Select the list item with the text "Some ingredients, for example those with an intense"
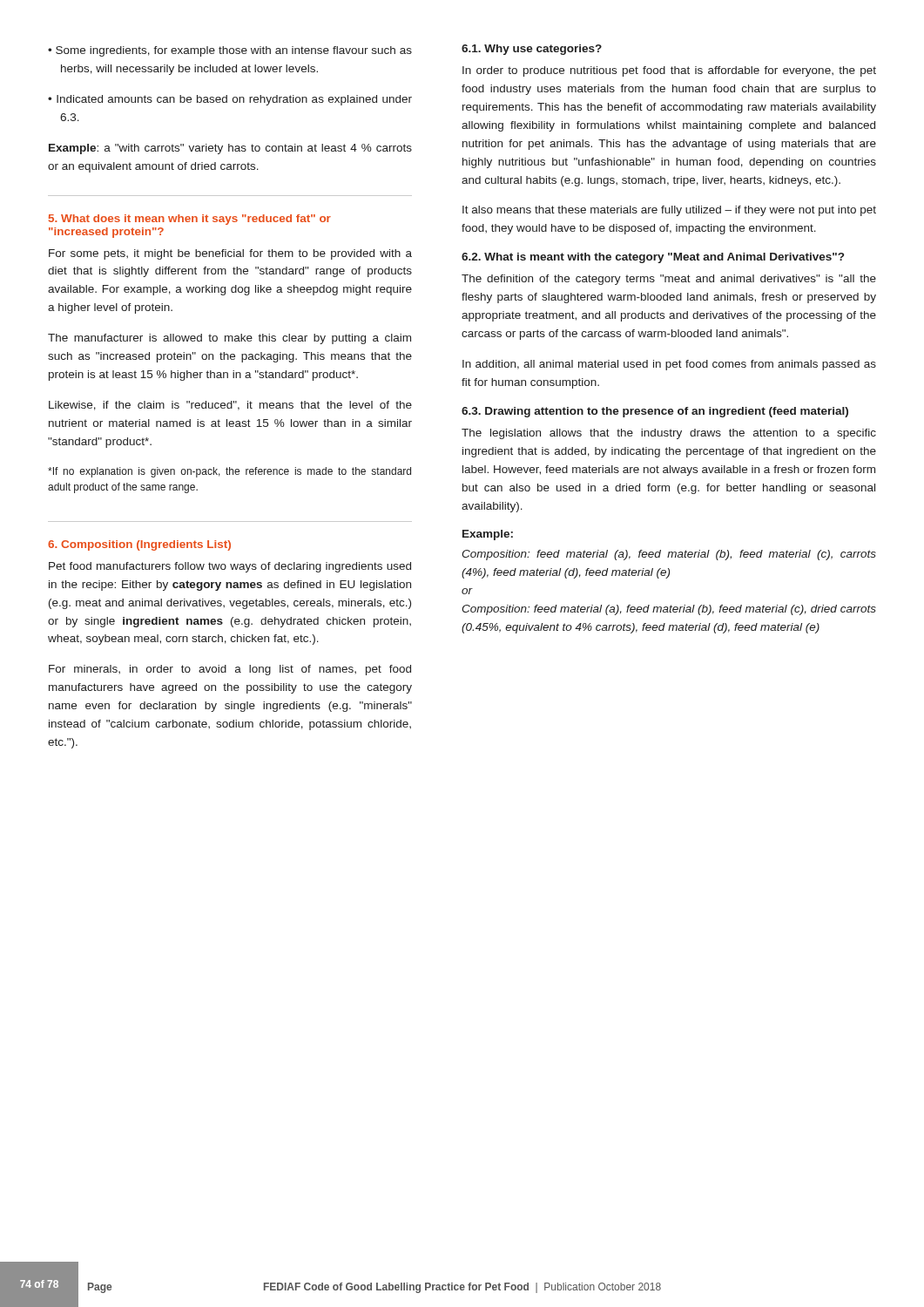 pos(234,59)
